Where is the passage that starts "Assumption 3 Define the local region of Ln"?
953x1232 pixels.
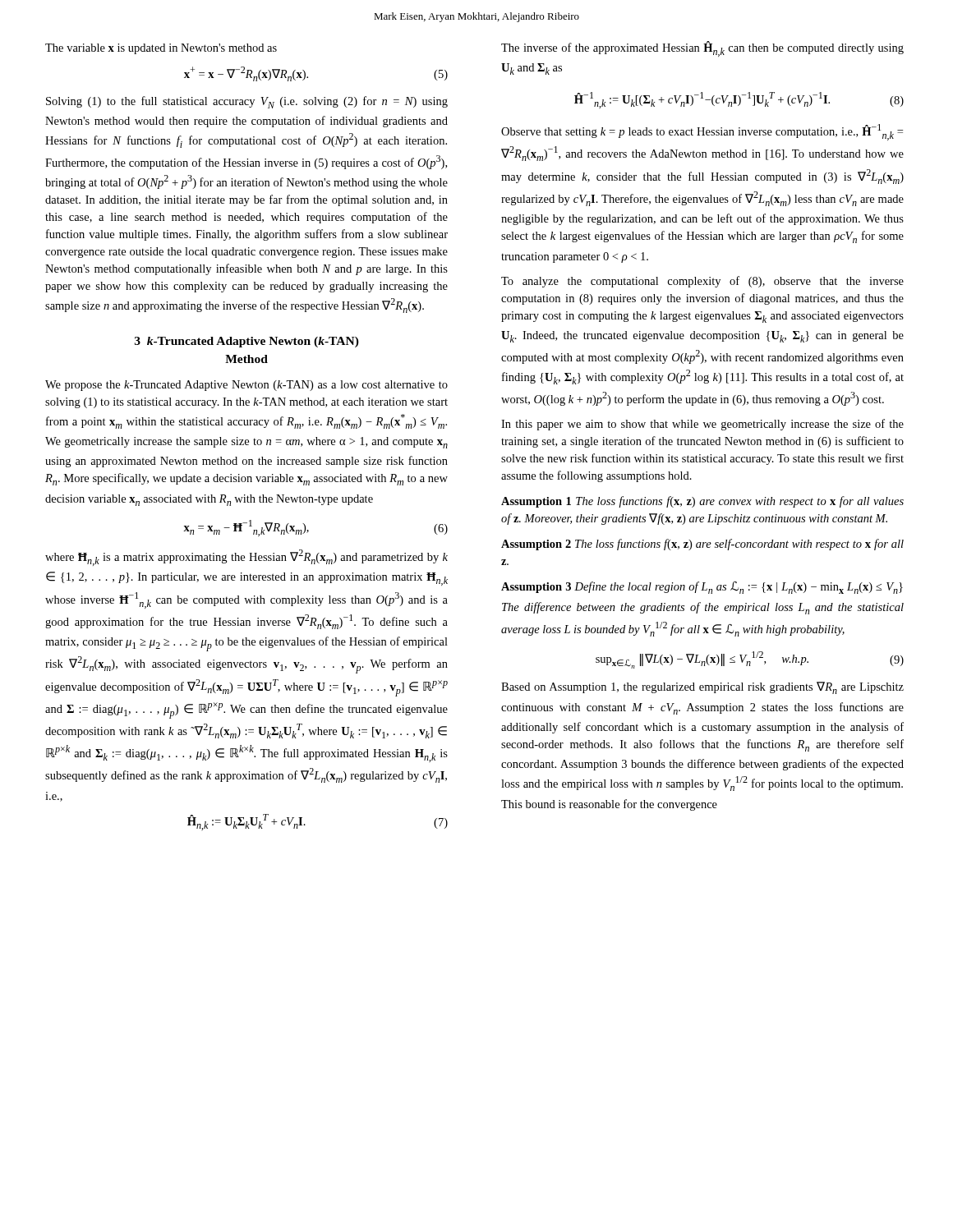(702, 610)
